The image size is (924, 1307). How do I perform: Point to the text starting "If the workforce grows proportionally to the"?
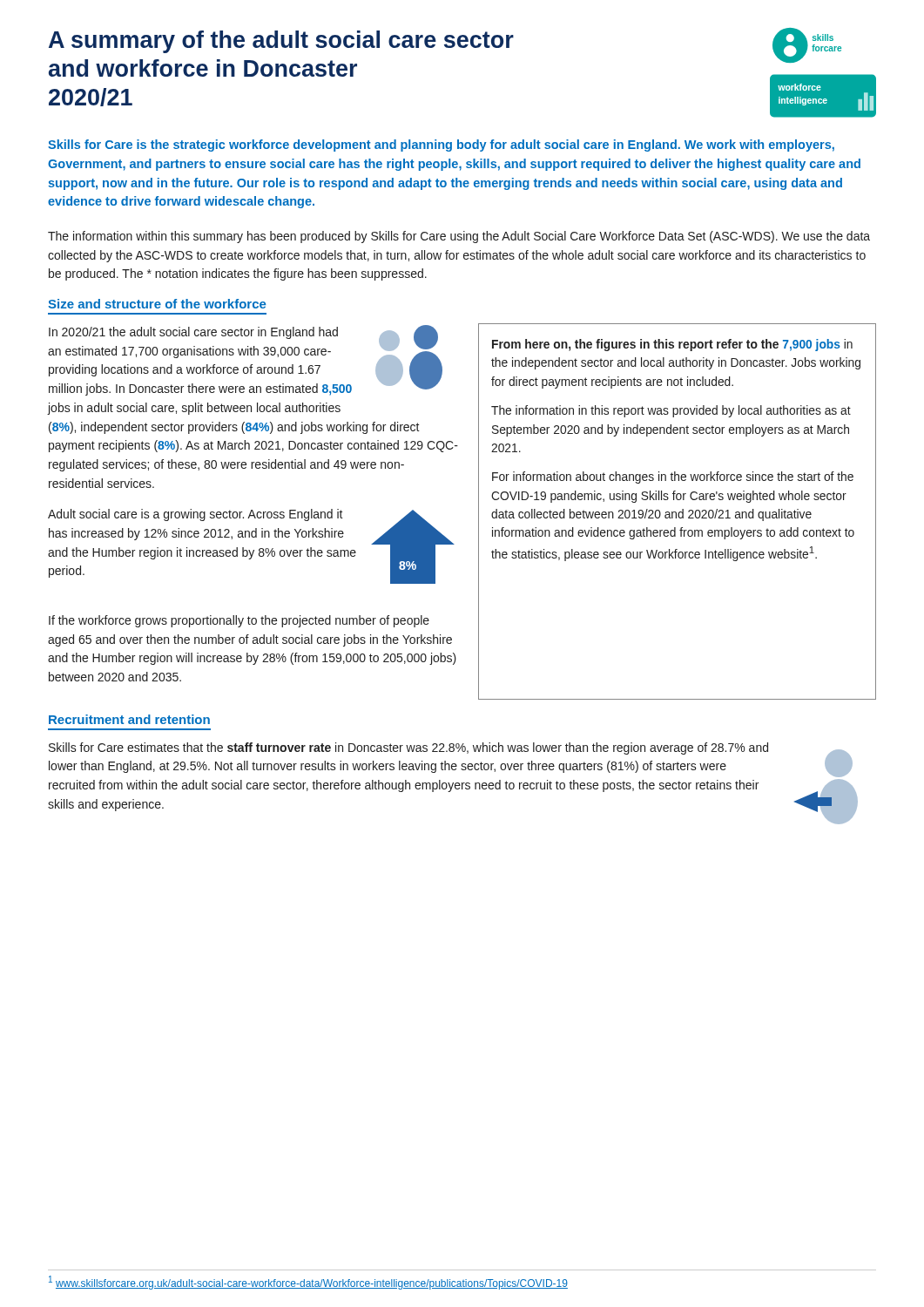click(x=252, y=649)
